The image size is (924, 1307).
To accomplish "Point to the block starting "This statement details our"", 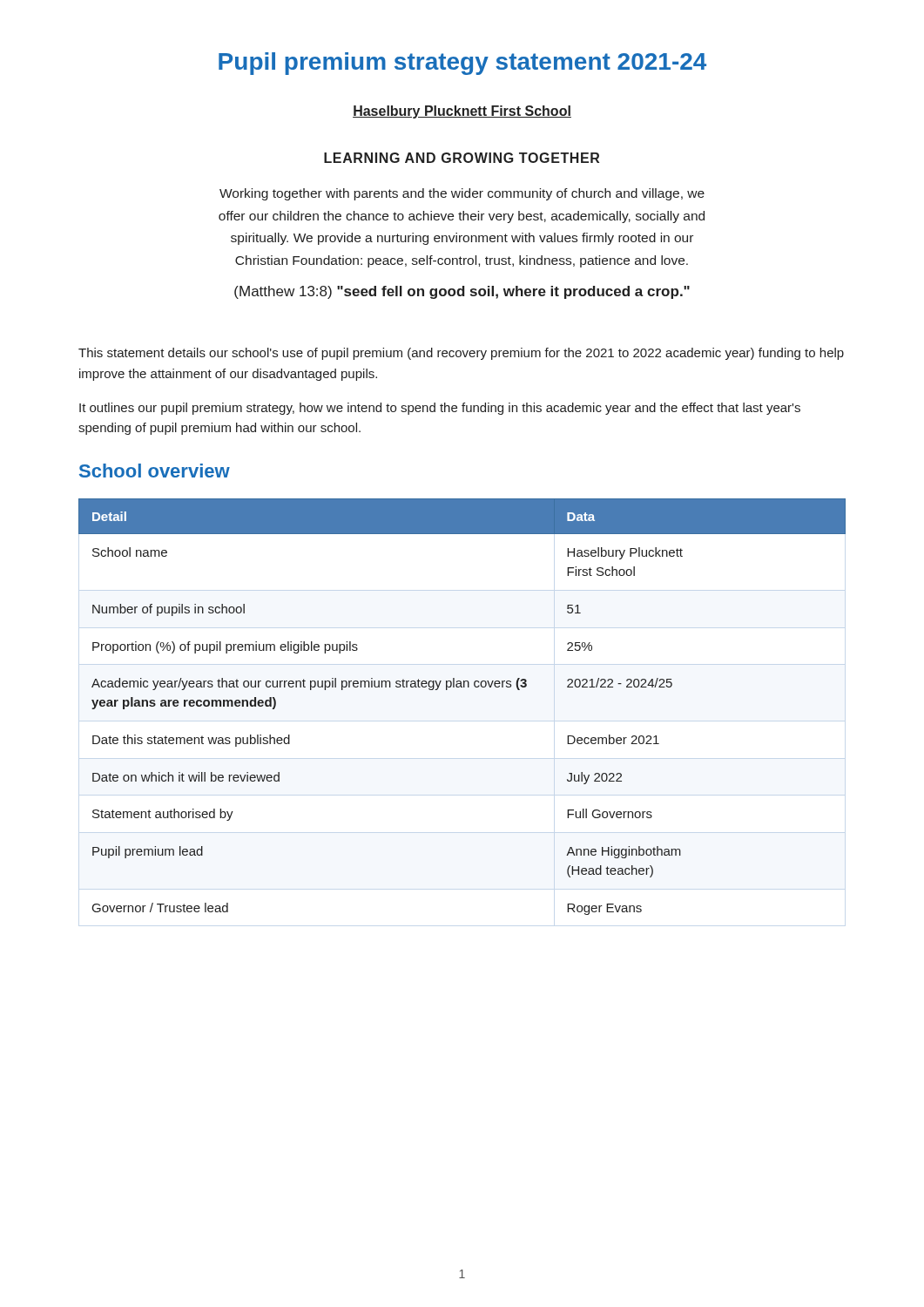I will tap(461, 363).
